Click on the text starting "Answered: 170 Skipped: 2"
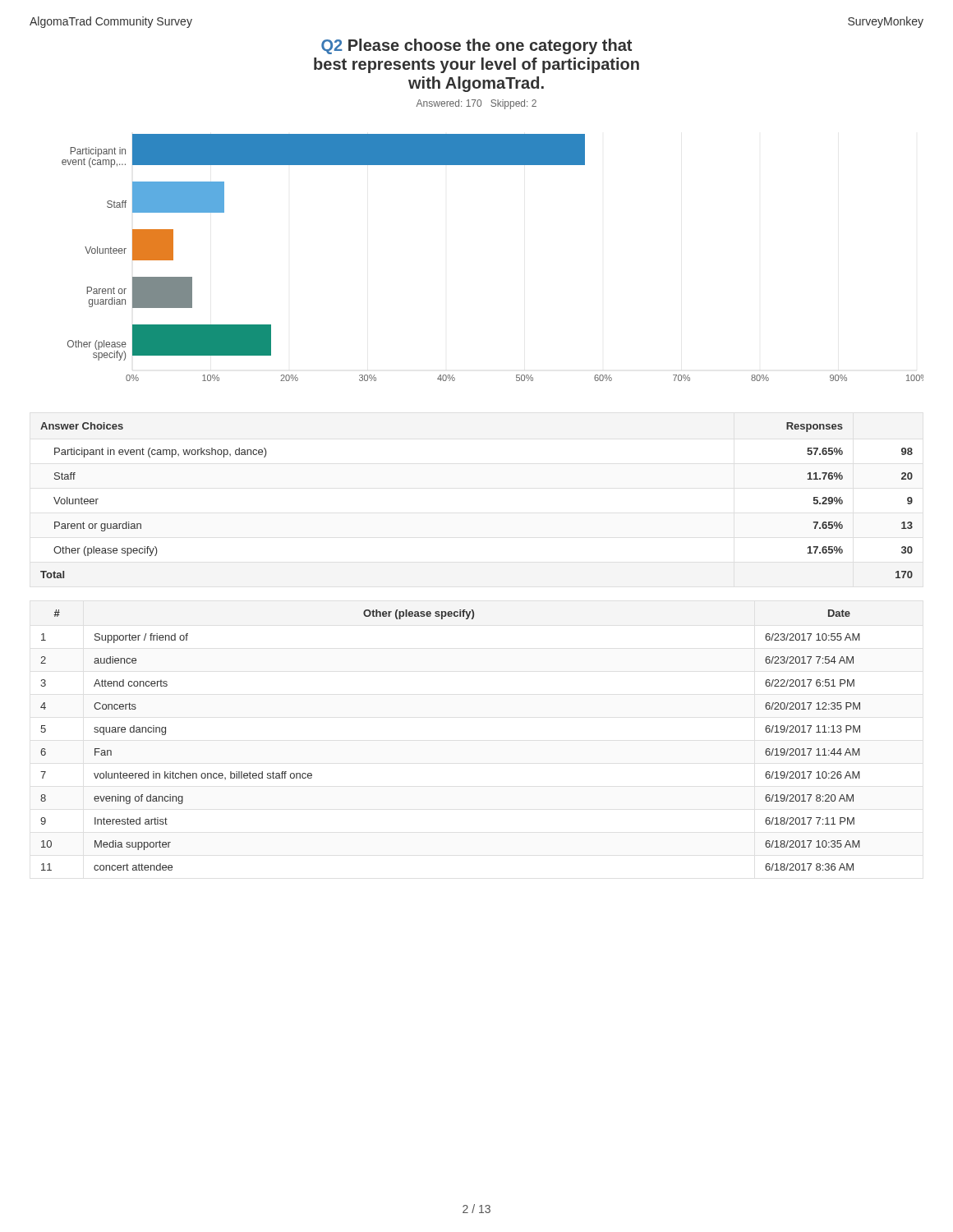This screenshot has height=1232, width=953. 476,103
